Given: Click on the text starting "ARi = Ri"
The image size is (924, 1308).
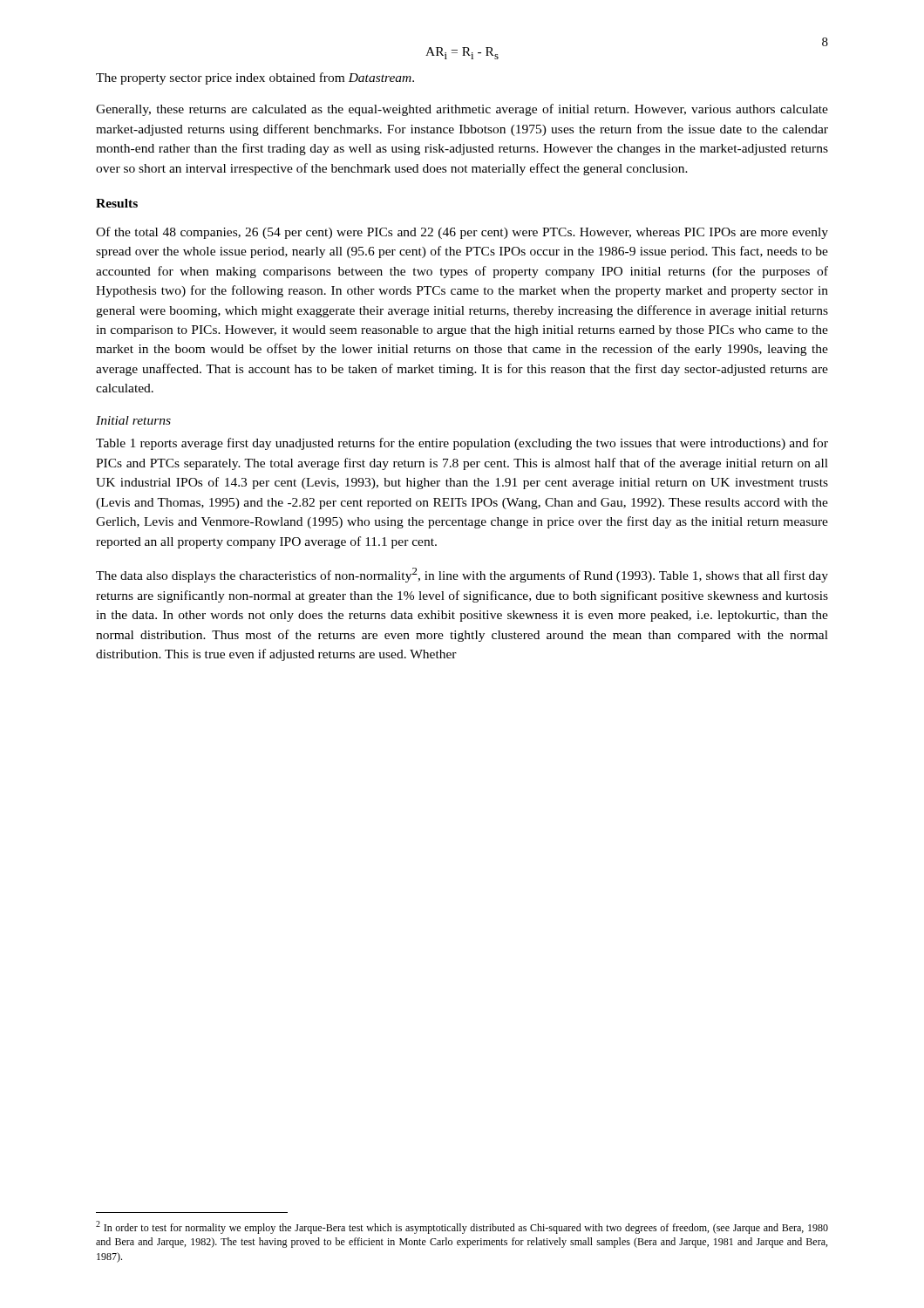Looking at the screenshot, I should [x=462, y=53].
